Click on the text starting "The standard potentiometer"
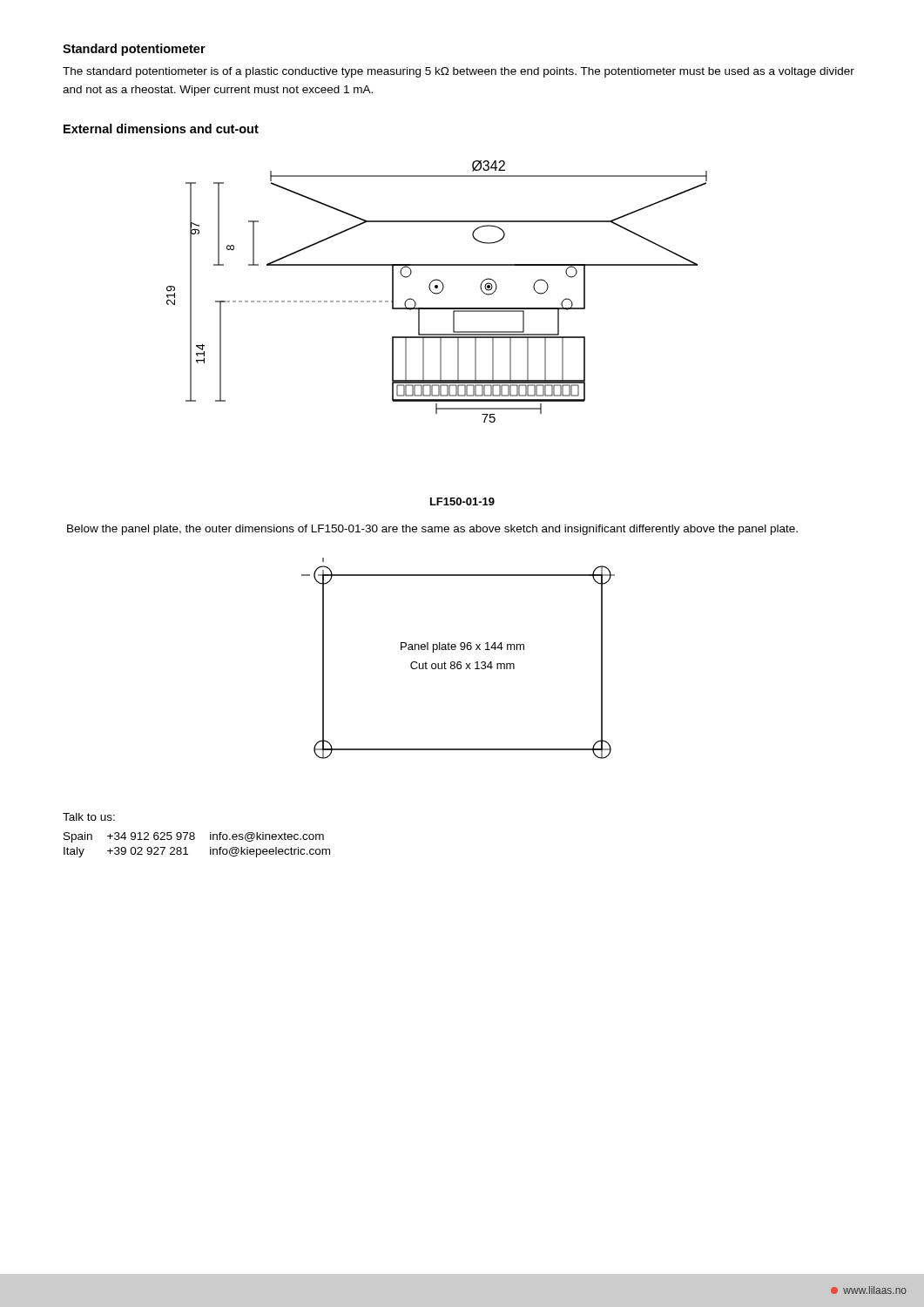Image resolution: width=924 pixels, height=1307 pixels. tap(458, 80)
